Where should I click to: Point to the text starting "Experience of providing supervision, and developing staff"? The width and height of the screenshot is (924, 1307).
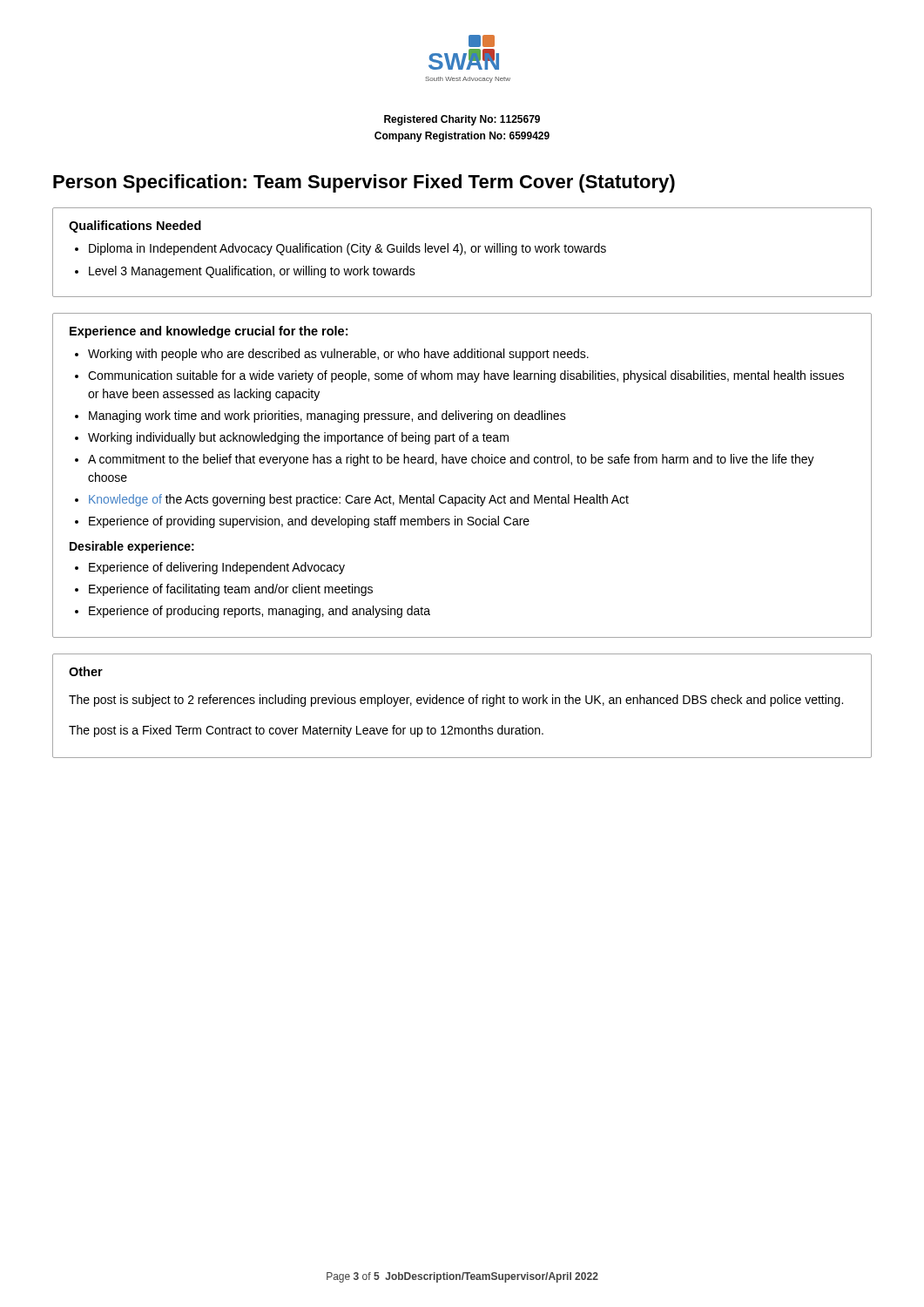pyautogui.click(x=309, y=521)
